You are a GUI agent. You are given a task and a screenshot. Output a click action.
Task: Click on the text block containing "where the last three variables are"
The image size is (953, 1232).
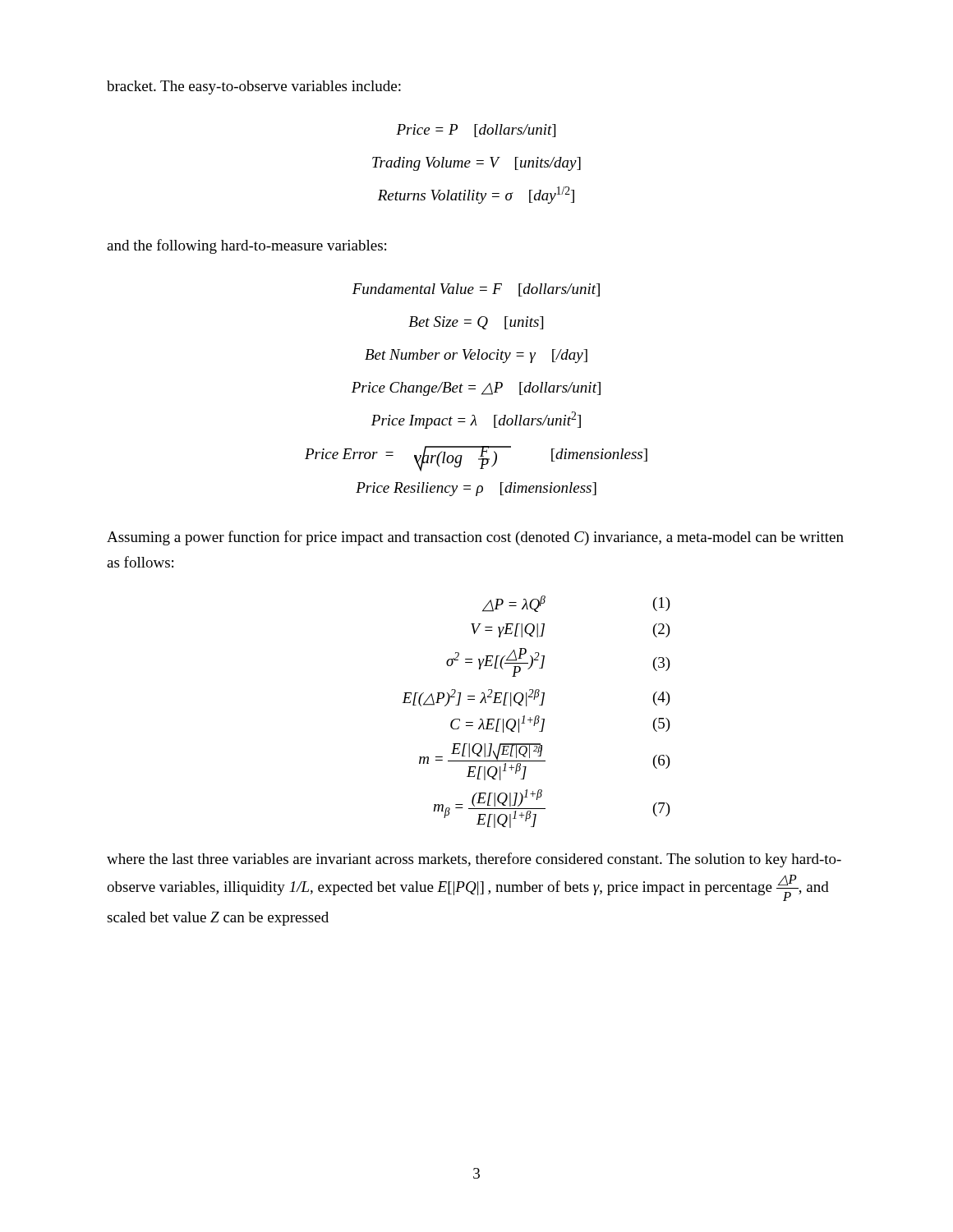(x=474, y=888)
